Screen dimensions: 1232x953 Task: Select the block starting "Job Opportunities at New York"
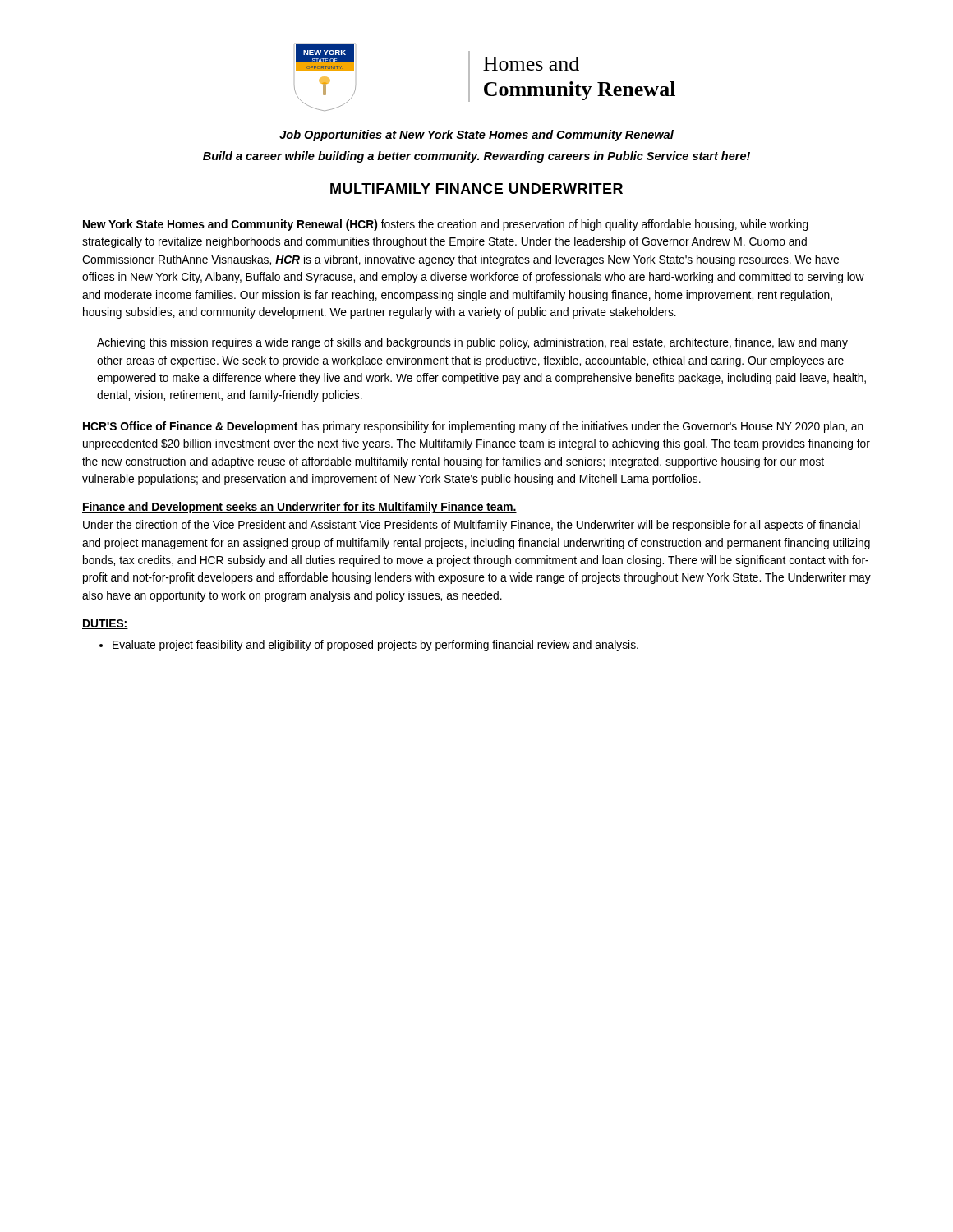(476, 135)
